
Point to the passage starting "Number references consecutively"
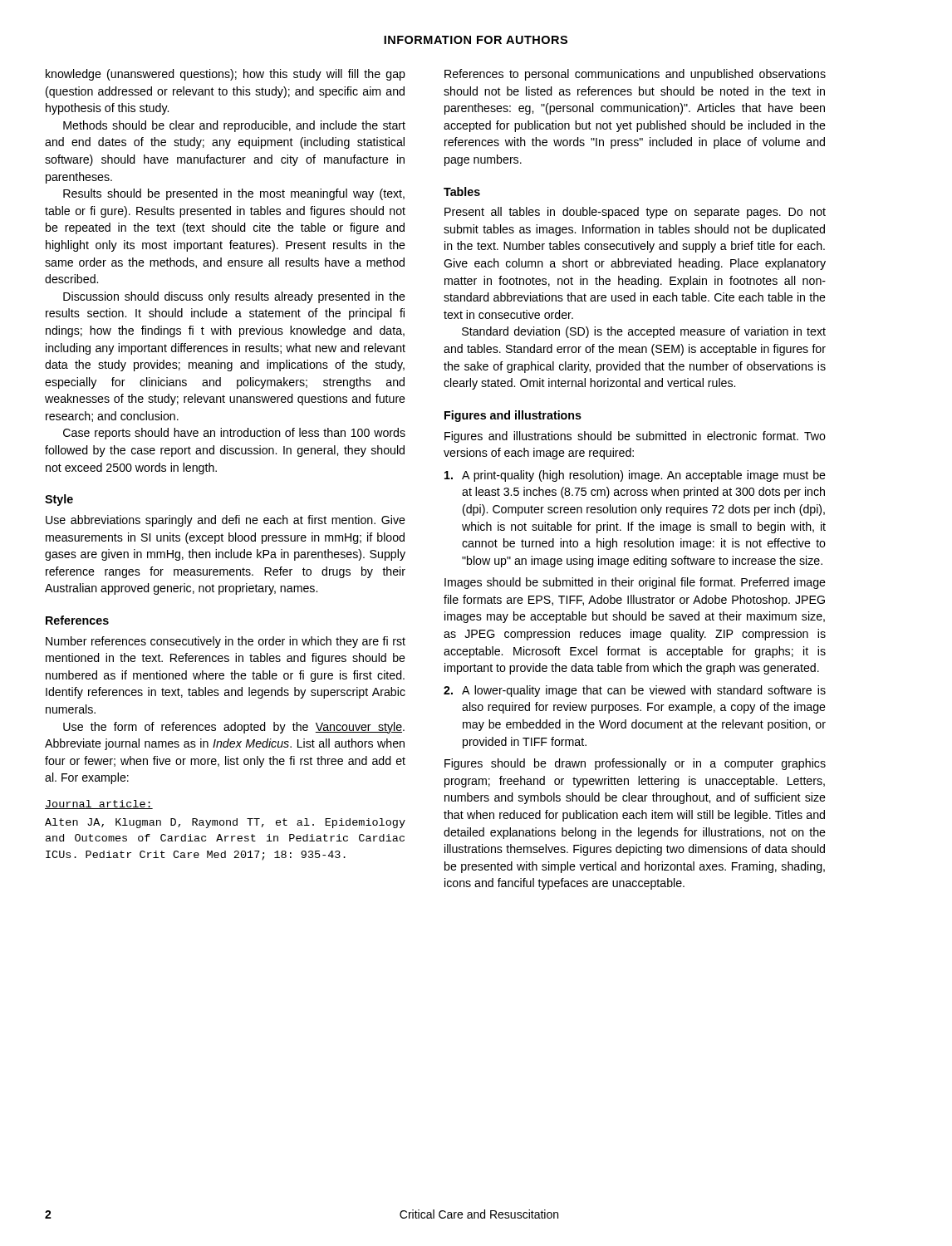point(226,642)
